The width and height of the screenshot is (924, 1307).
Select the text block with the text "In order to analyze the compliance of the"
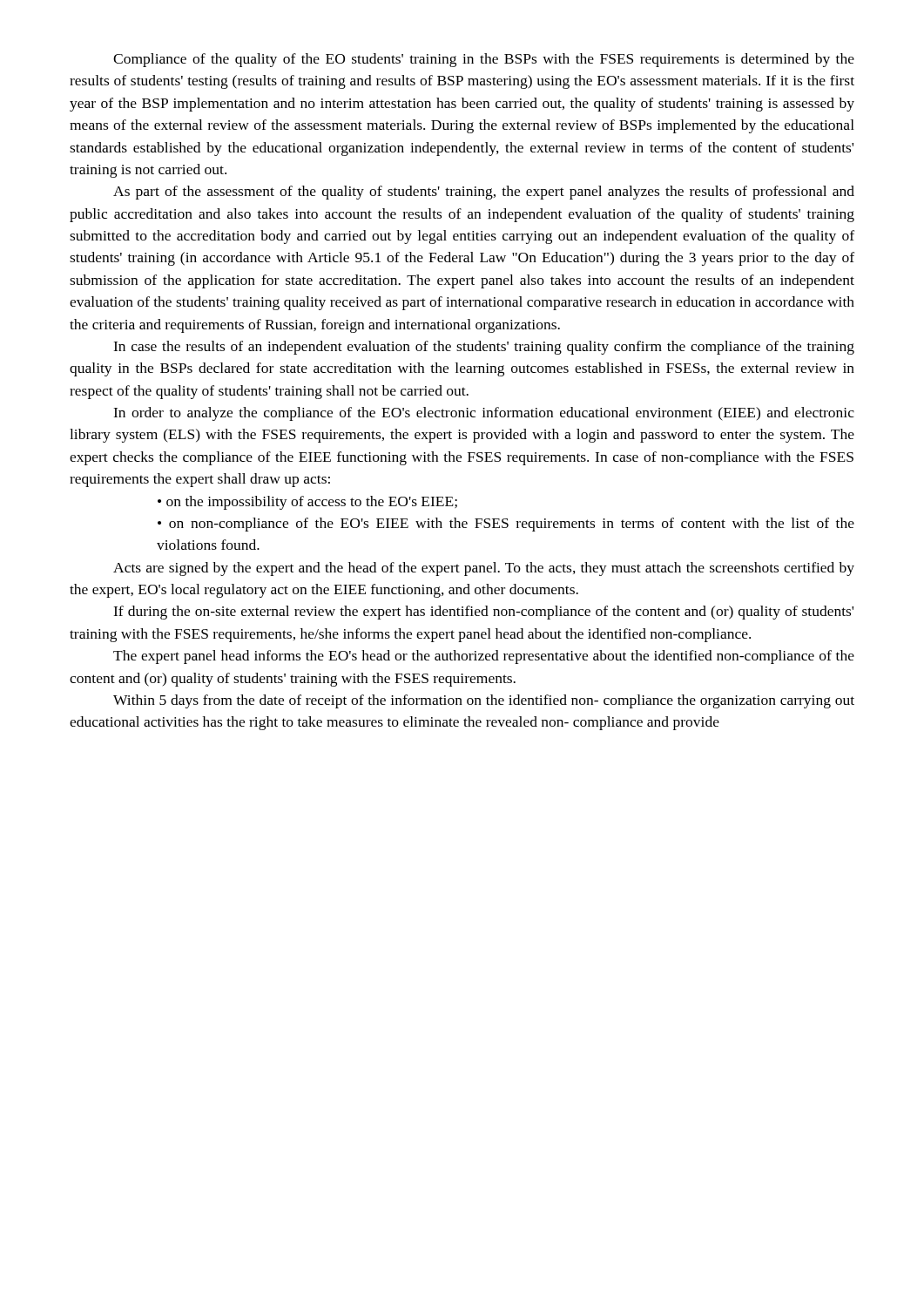[462, 446]
